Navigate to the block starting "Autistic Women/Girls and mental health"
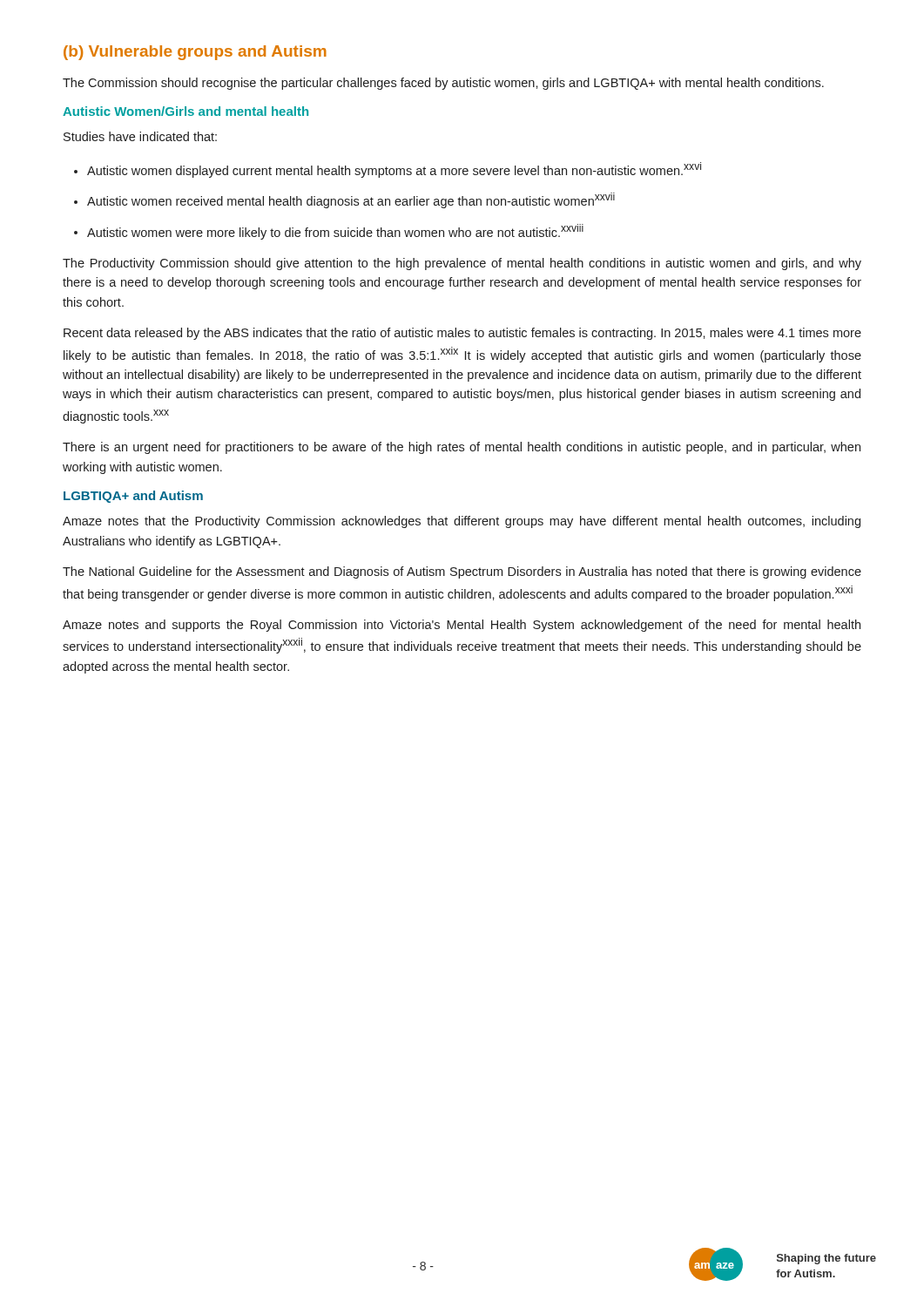Screen dimensions: 1307x924 [x=186, y=111]
